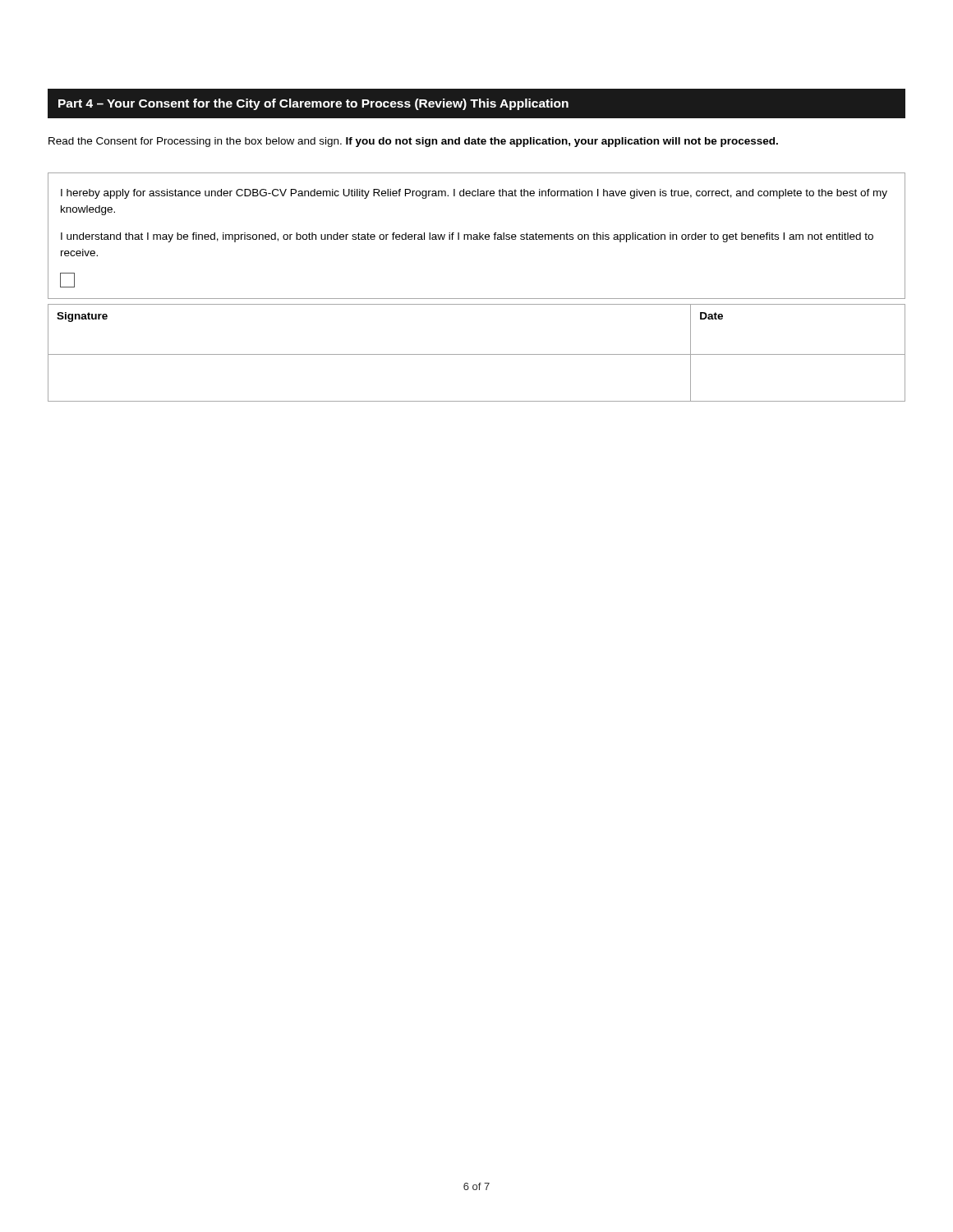Find the table that mentions "Date"
The height and width of the screenshot is (1232, 953).
coord(476,353)
